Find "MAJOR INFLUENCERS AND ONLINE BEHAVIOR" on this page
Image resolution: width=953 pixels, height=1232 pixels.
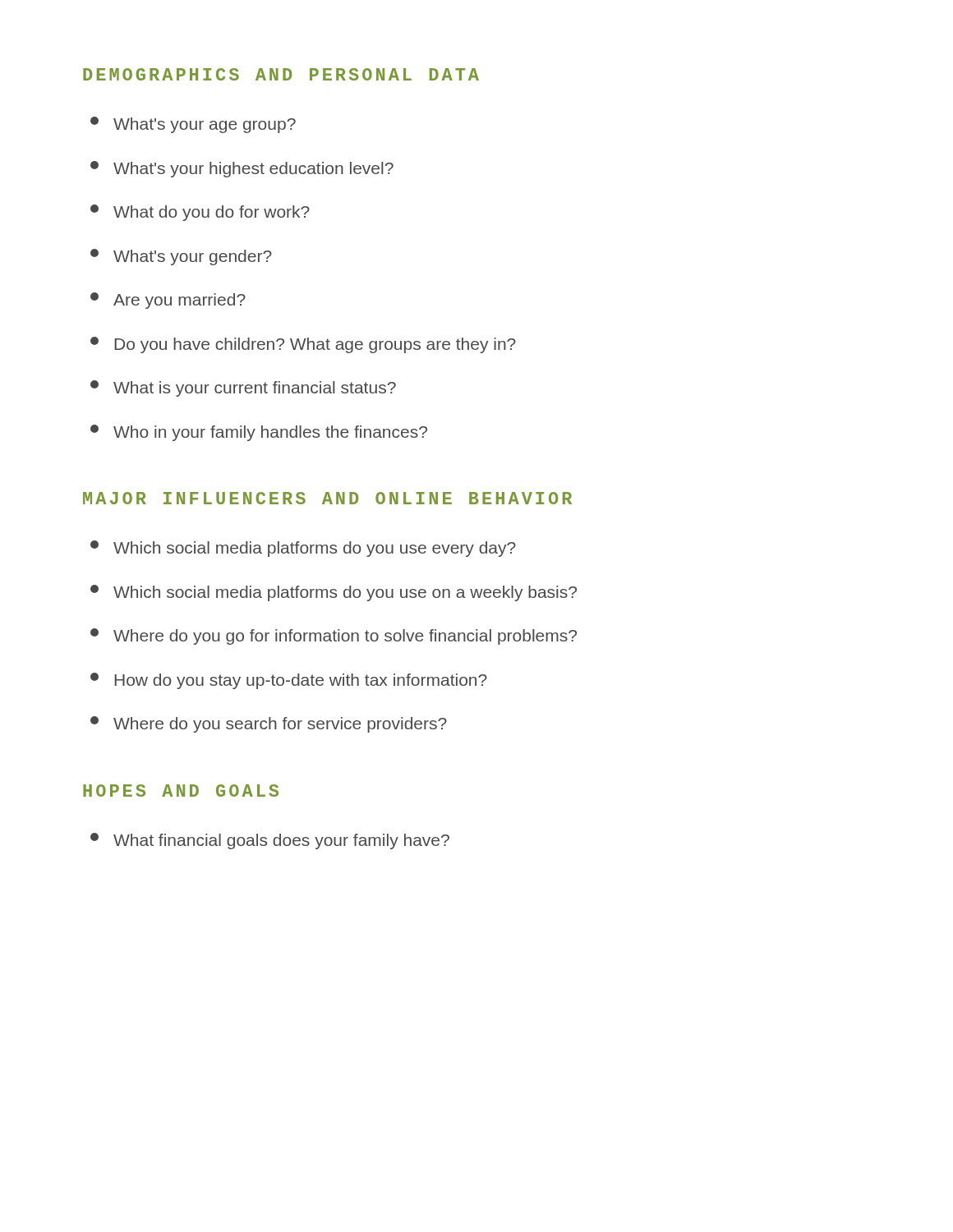point(328,500)
